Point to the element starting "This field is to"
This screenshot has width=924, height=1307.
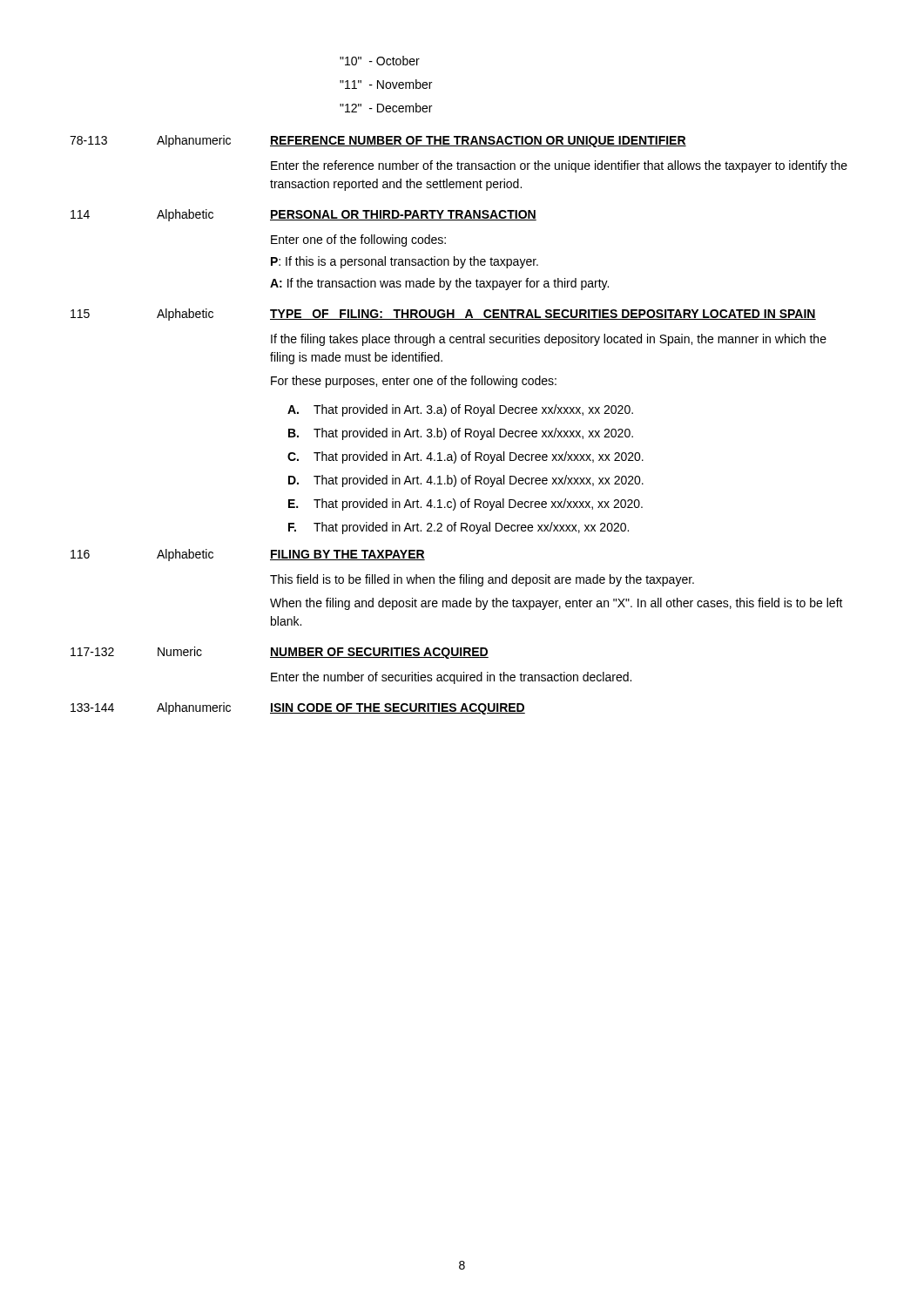tap(482, 579)
